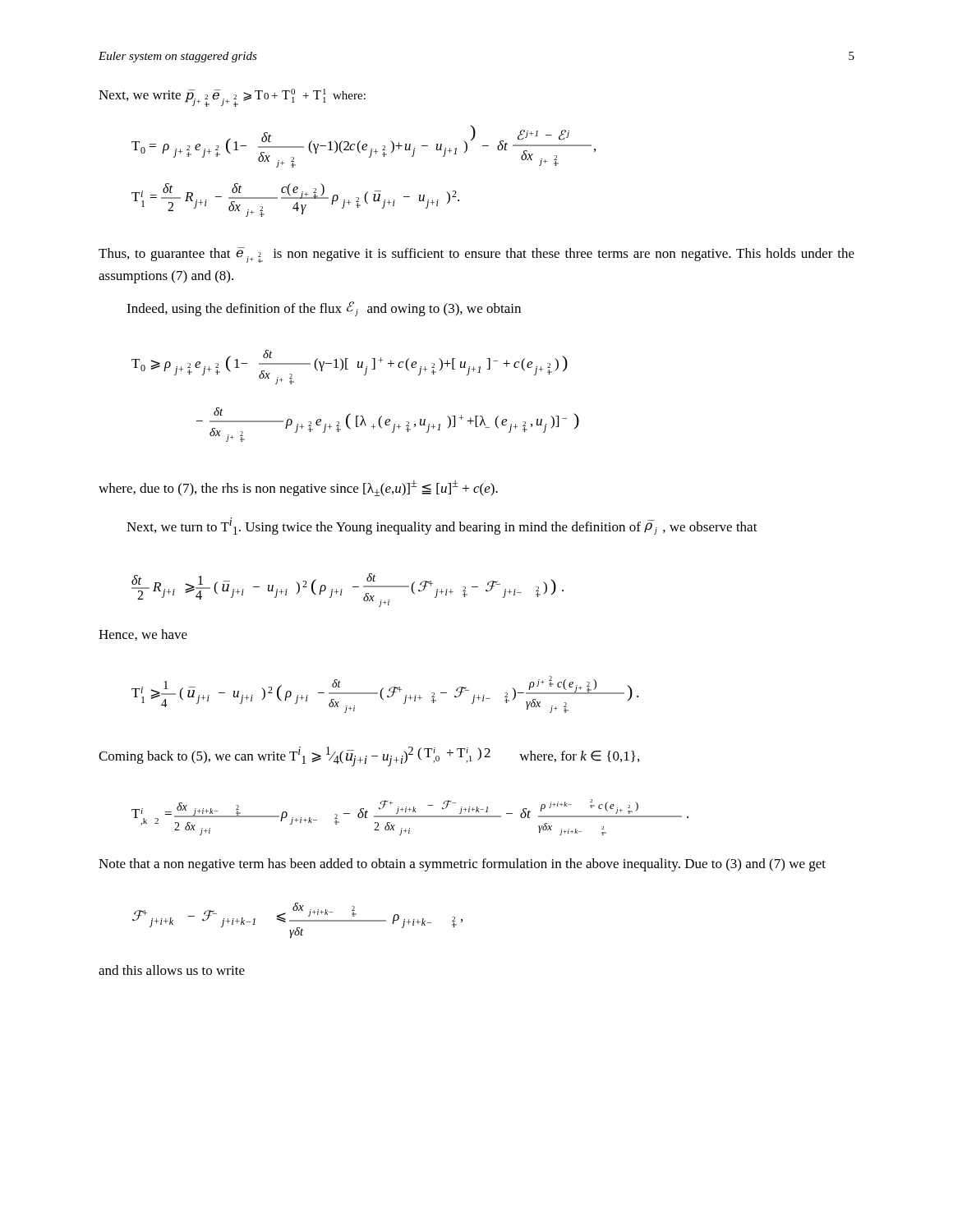Navigate to the block starting "Coming back to (5), we can write Ti1"
Image resolution: width=953 pixels, height=1232 pixels.
click(x=476, y=756)
